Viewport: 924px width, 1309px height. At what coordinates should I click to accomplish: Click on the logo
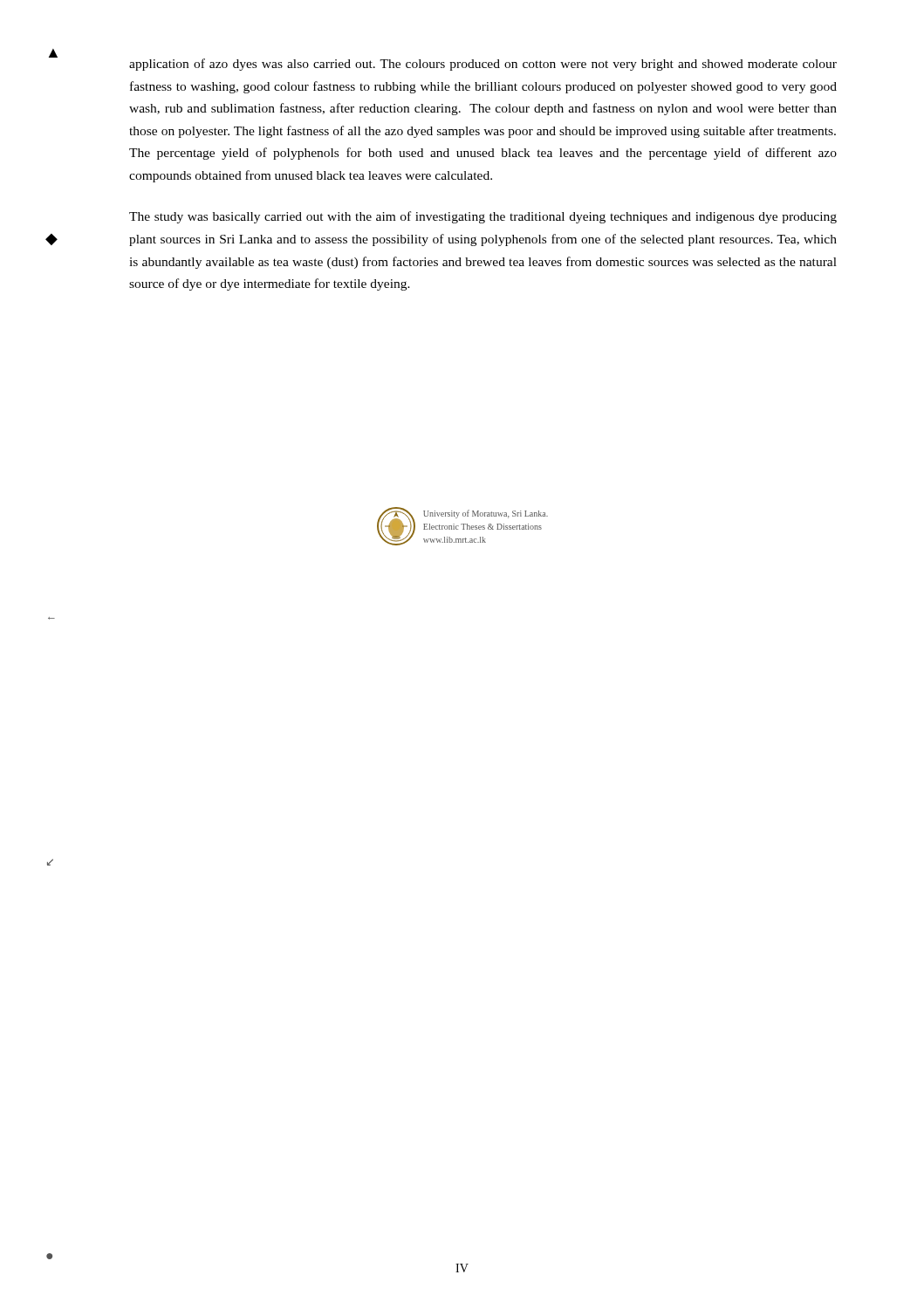462,526
